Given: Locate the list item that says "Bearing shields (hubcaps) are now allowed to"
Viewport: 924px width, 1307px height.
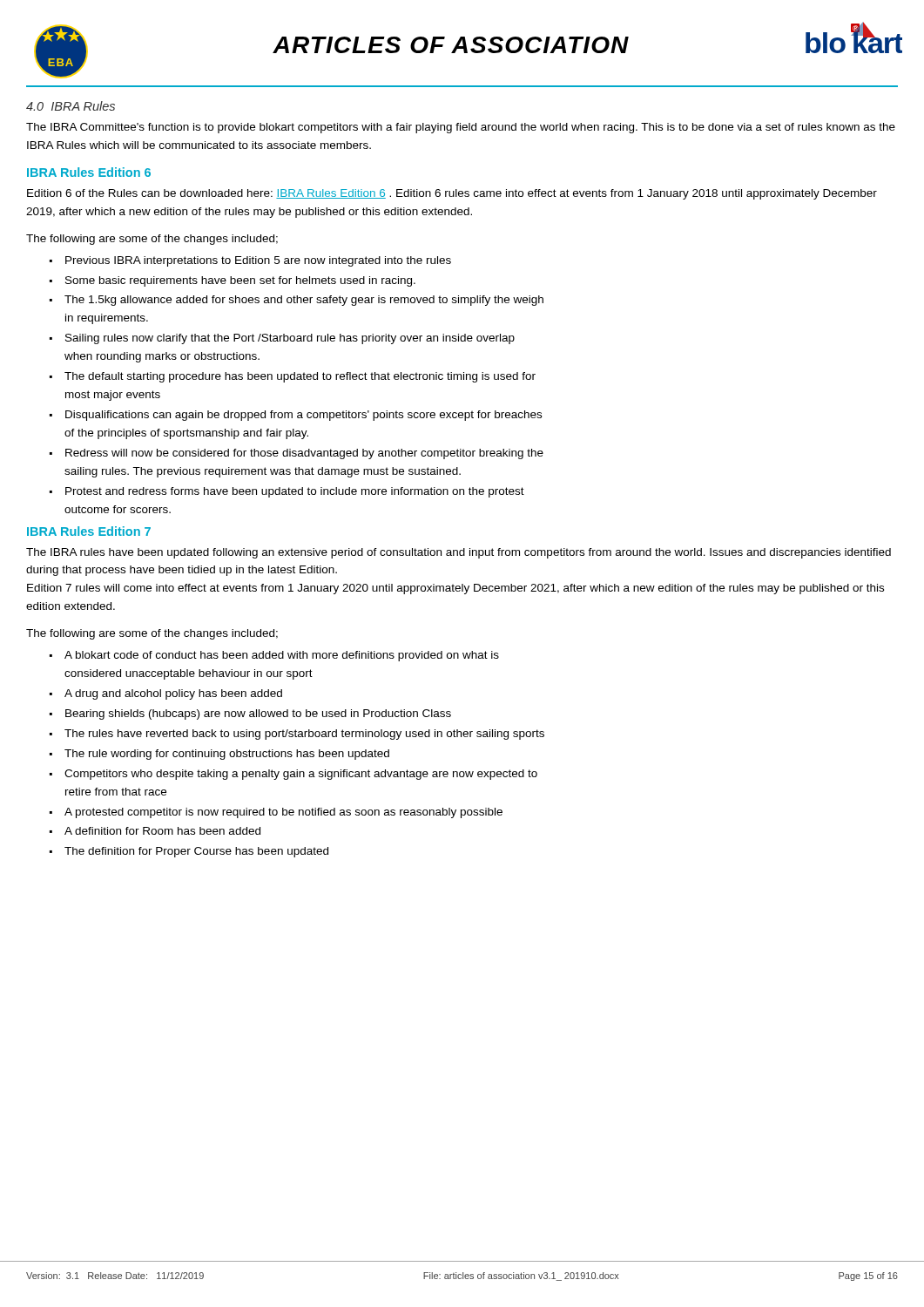Looking at the screenshot, I should [258, 713].
